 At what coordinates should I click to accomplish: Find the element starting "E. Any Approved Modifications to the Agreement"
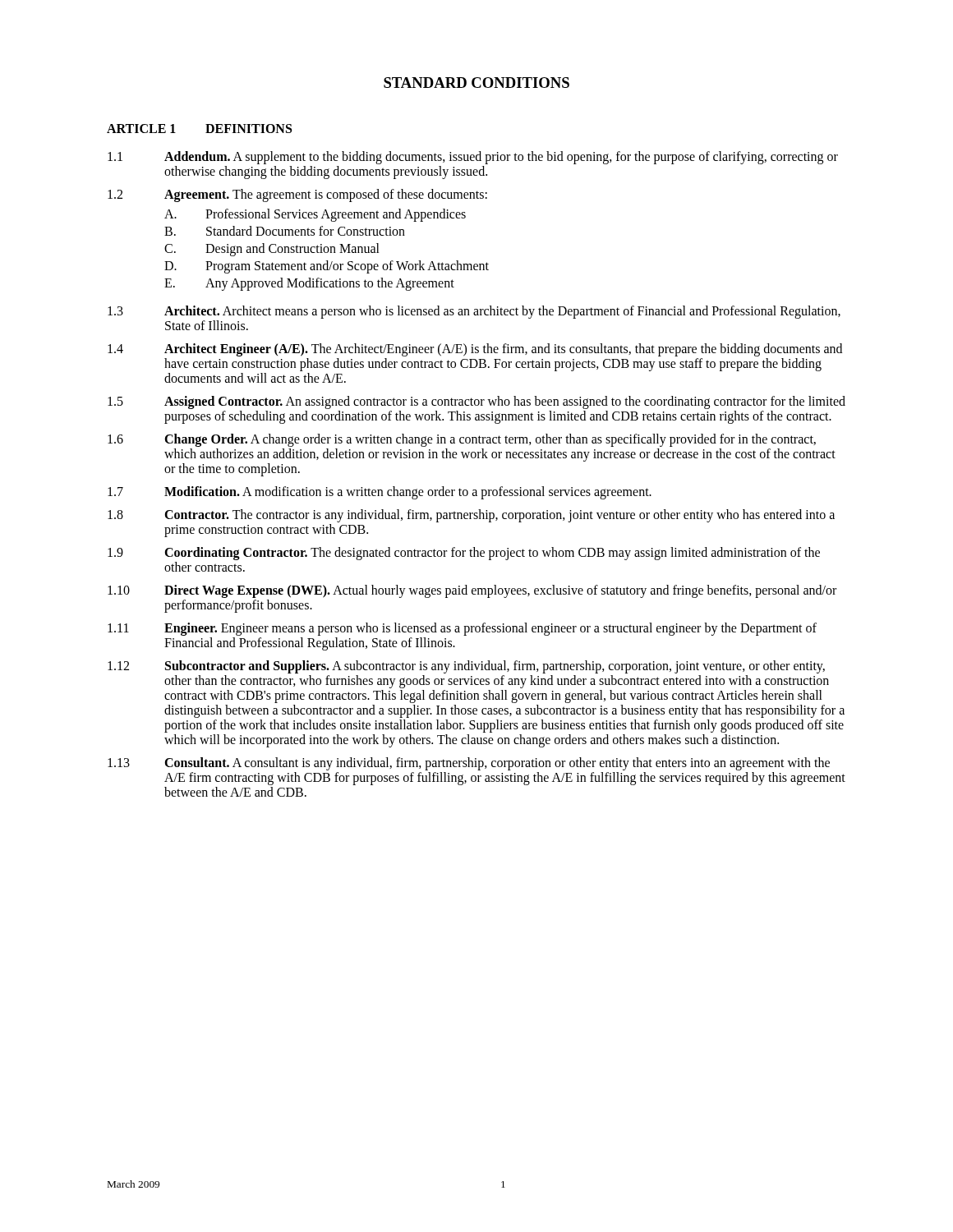[x=309, y=284]
